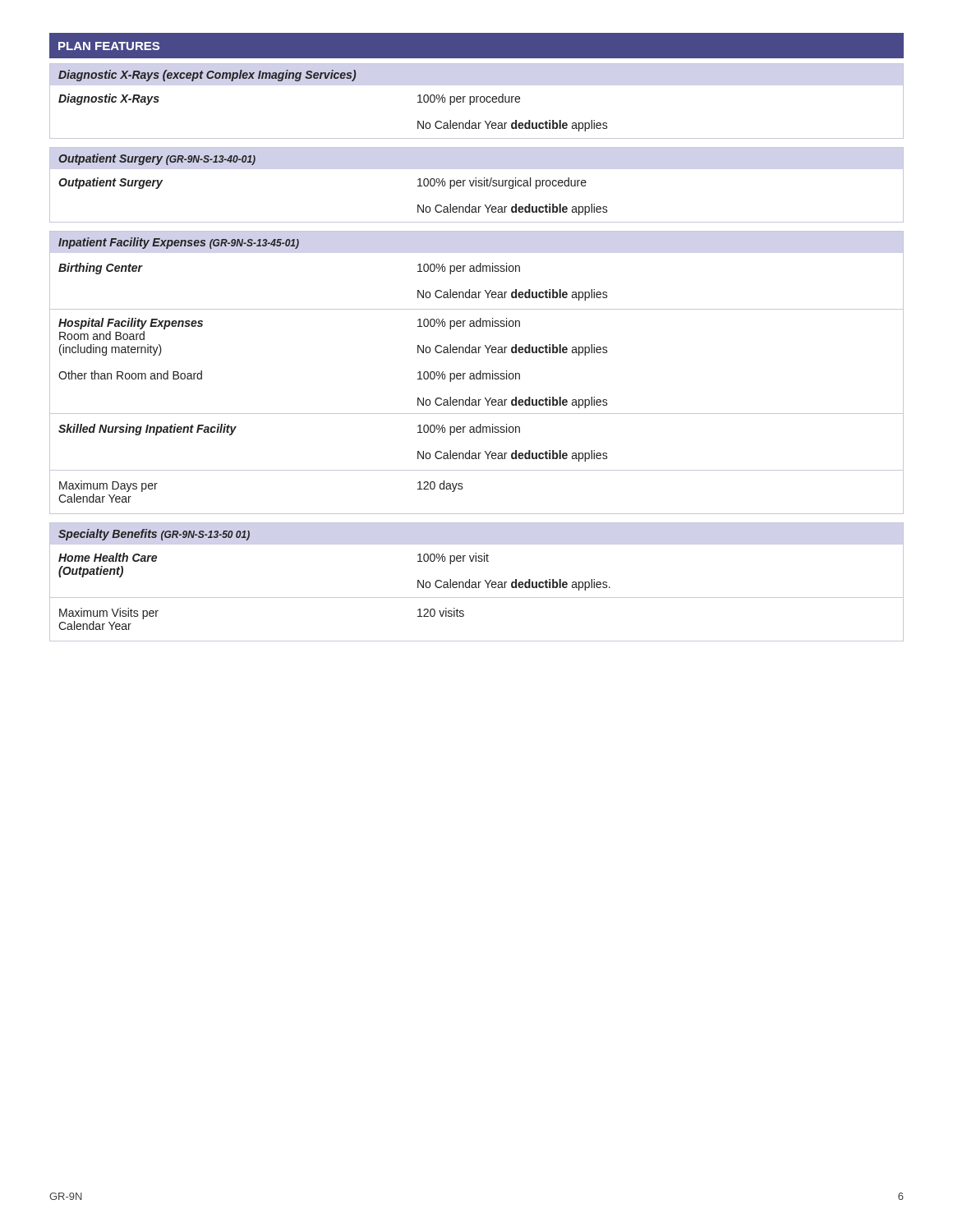Navigate to the passage starting "Diagnostic X-Rays (except Complex Imaging Services)"

(207, 75)
